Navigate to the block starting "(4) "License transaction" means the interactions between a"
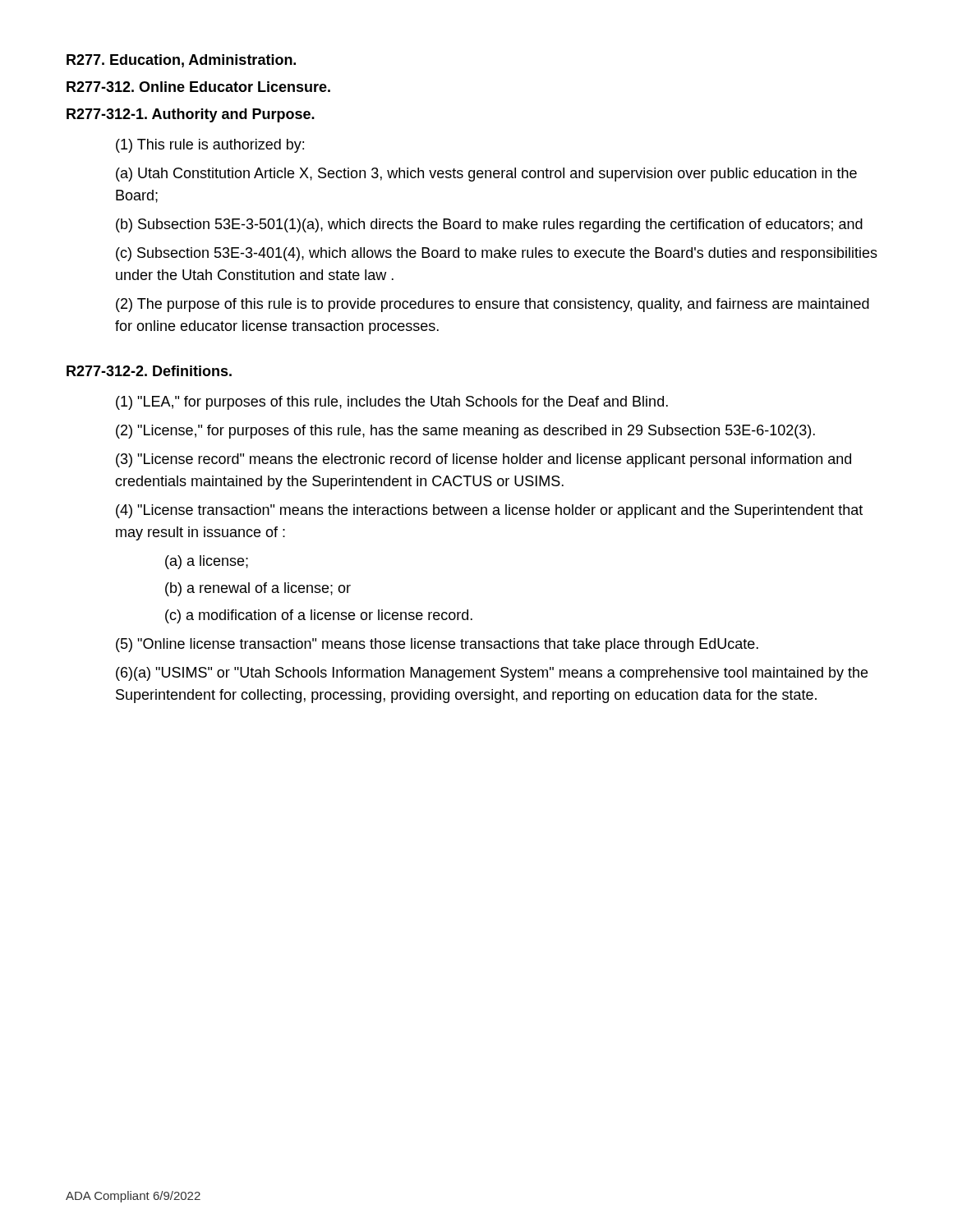The height and width of the screenshot is (1232, 953). click(489, 521)
